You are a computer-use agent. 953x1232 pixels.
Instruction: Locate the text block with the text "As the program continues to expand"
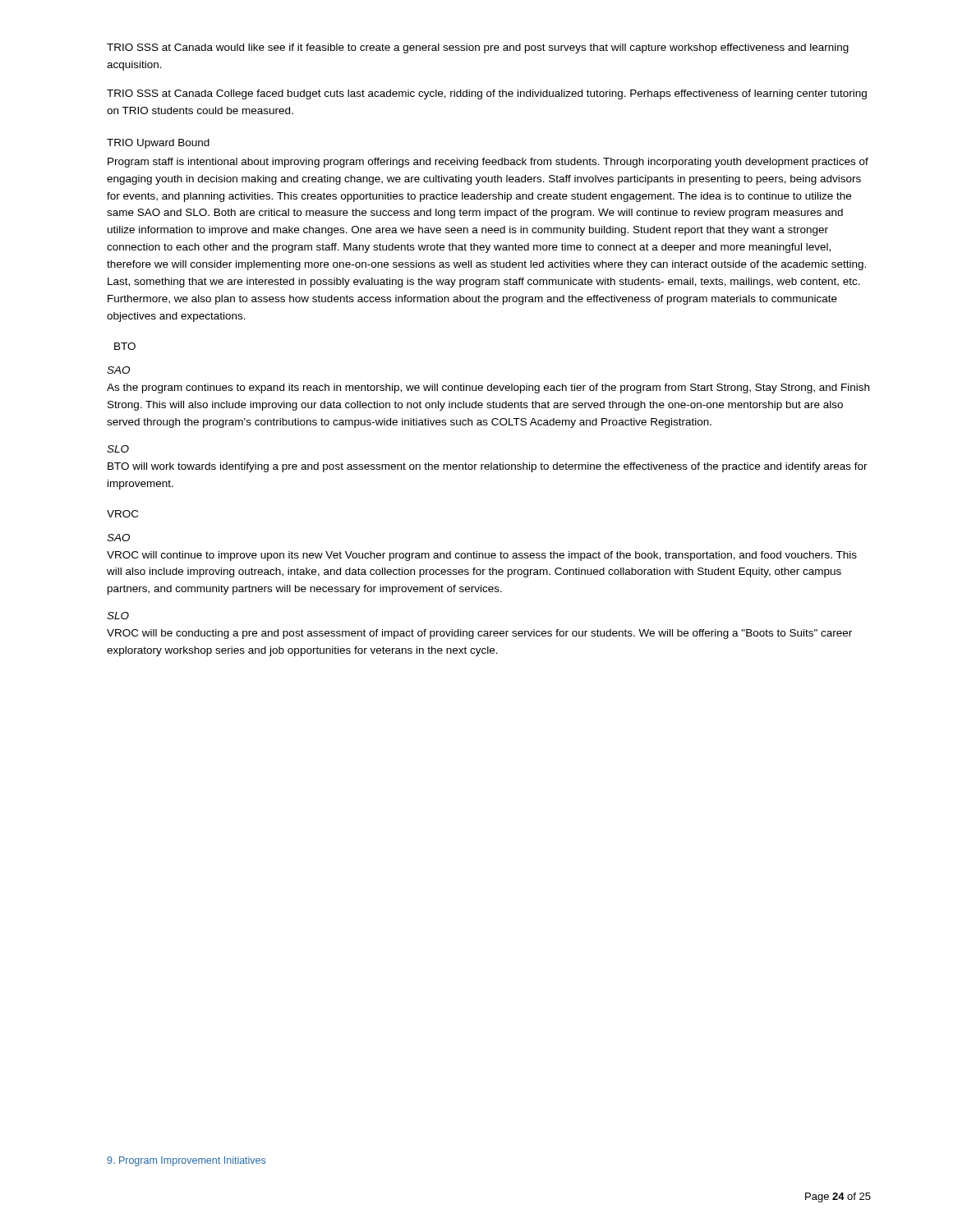(488, 404)
